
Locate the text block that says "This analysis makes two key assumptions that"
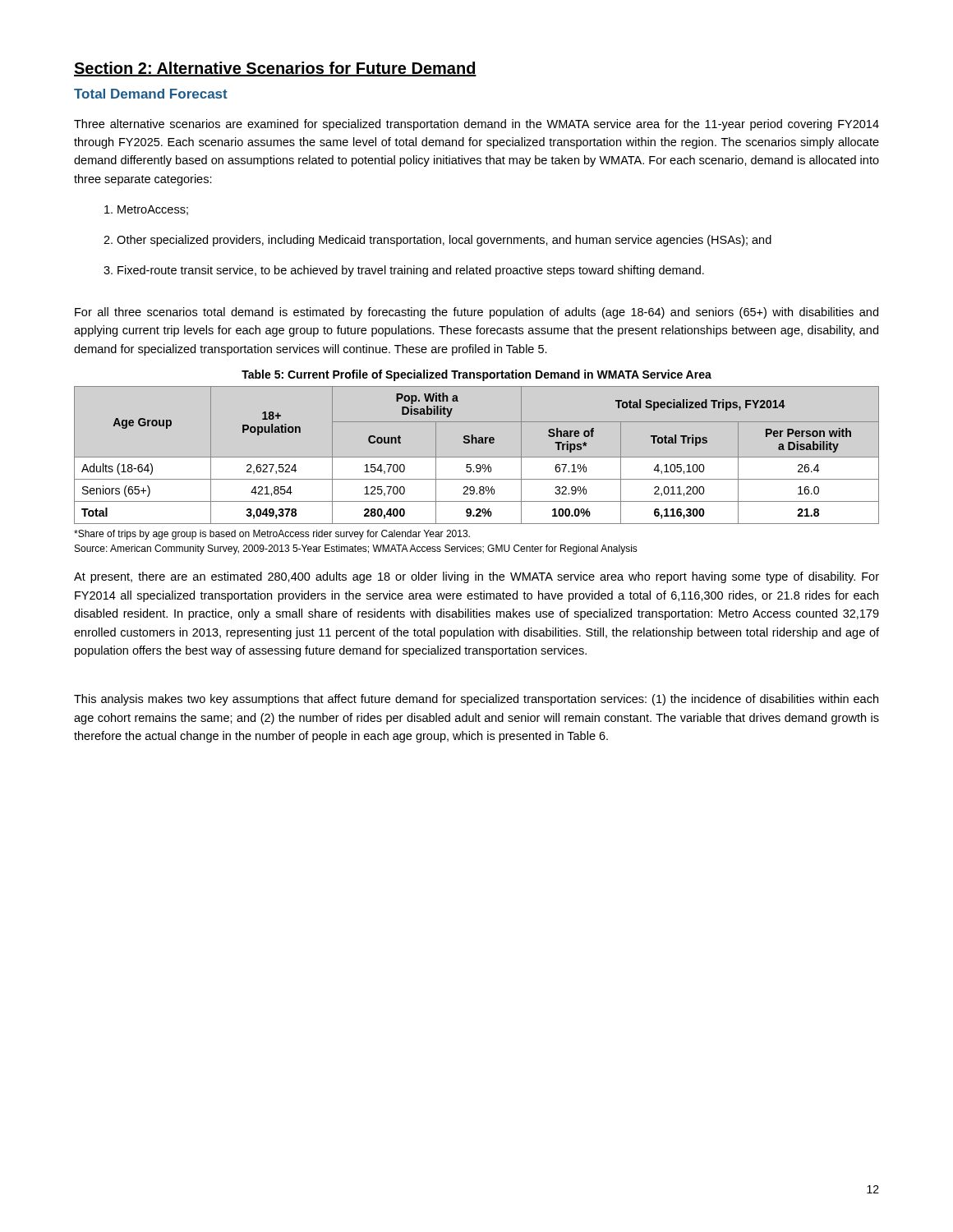point(476,718)
